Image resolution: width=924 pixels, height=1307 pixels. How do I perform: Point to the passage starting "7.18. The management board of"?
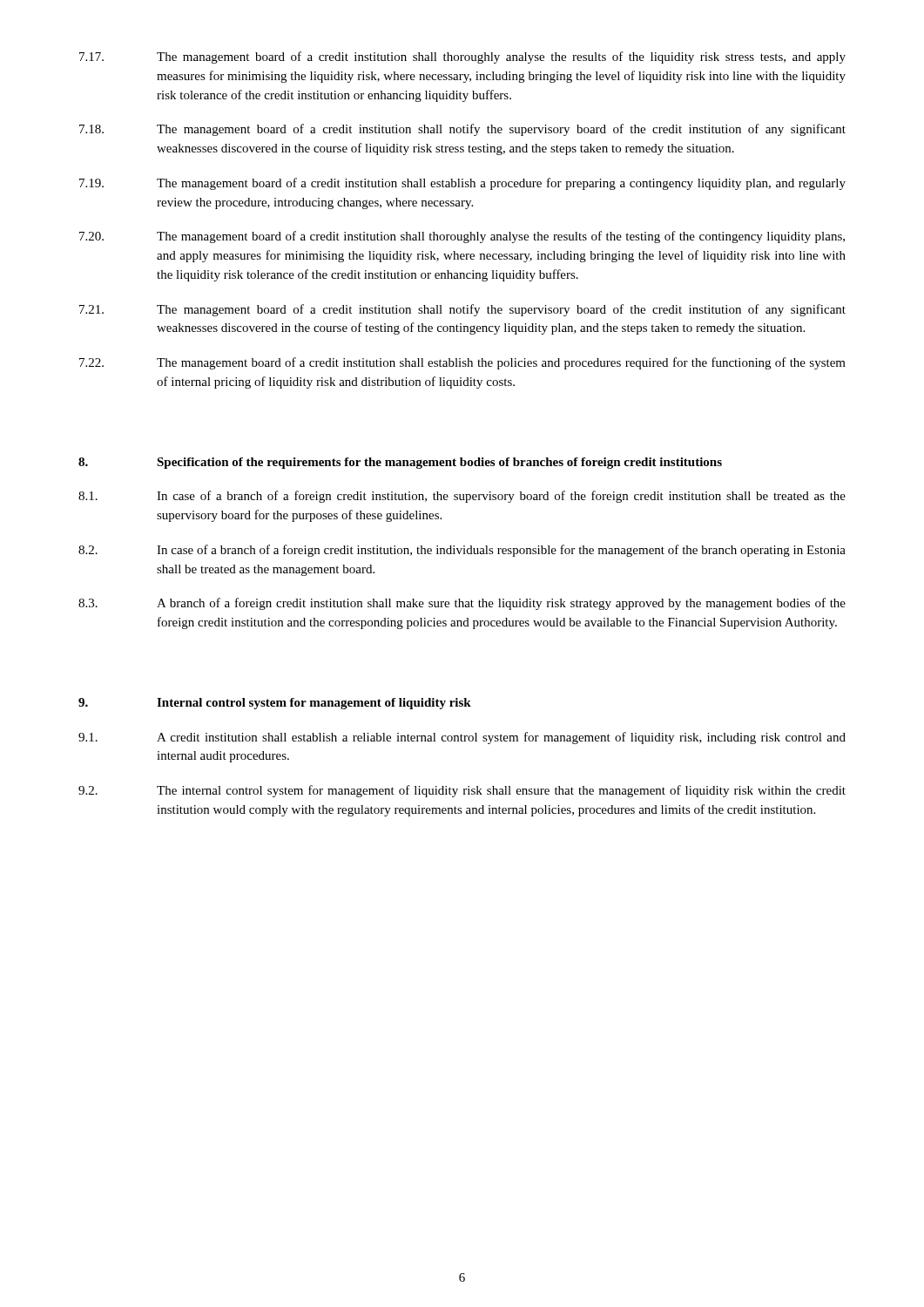click(x=462, y=139)
